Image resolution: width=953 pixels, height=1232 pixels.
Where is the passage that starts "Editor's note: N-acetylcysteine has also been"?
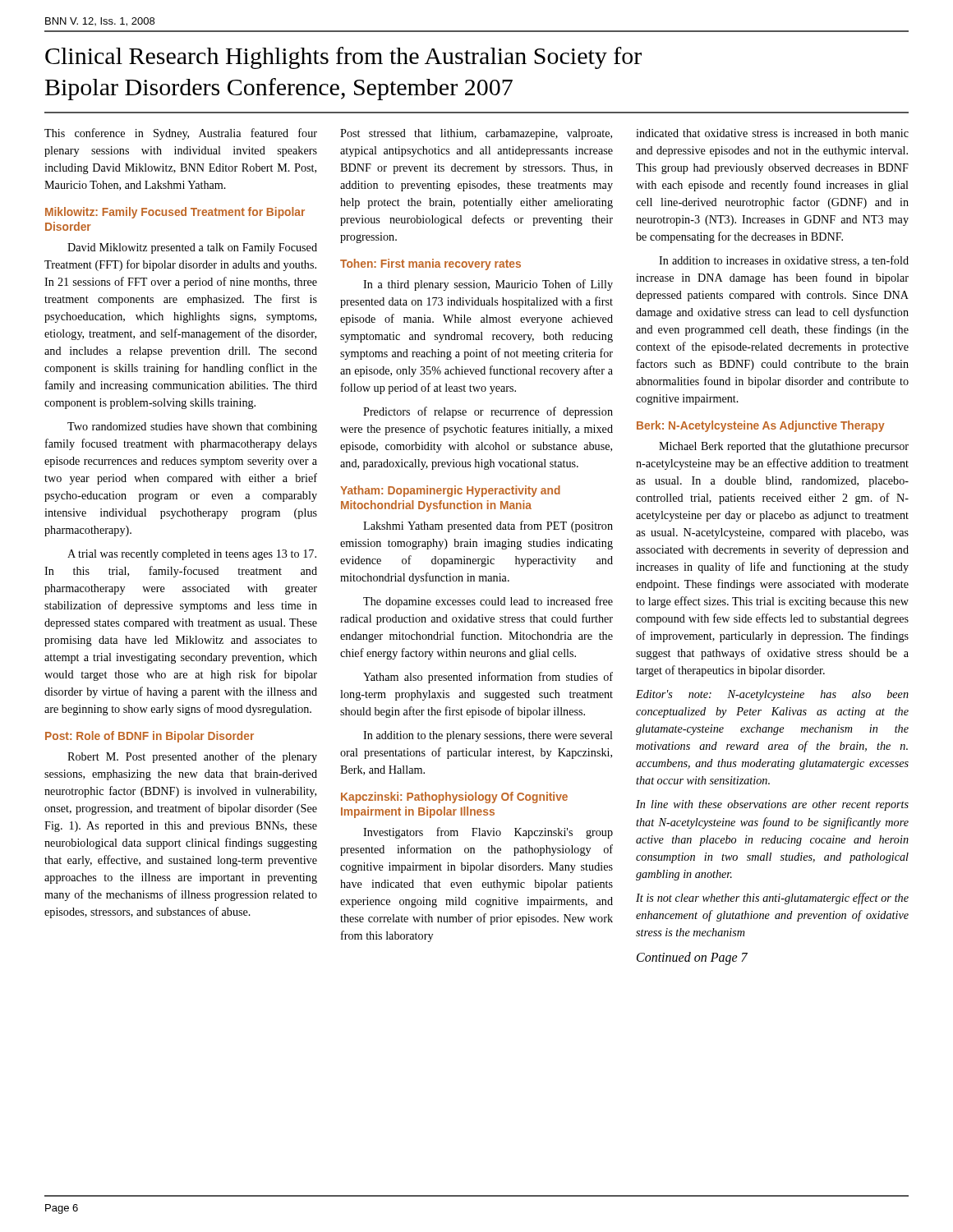point(772,813)
